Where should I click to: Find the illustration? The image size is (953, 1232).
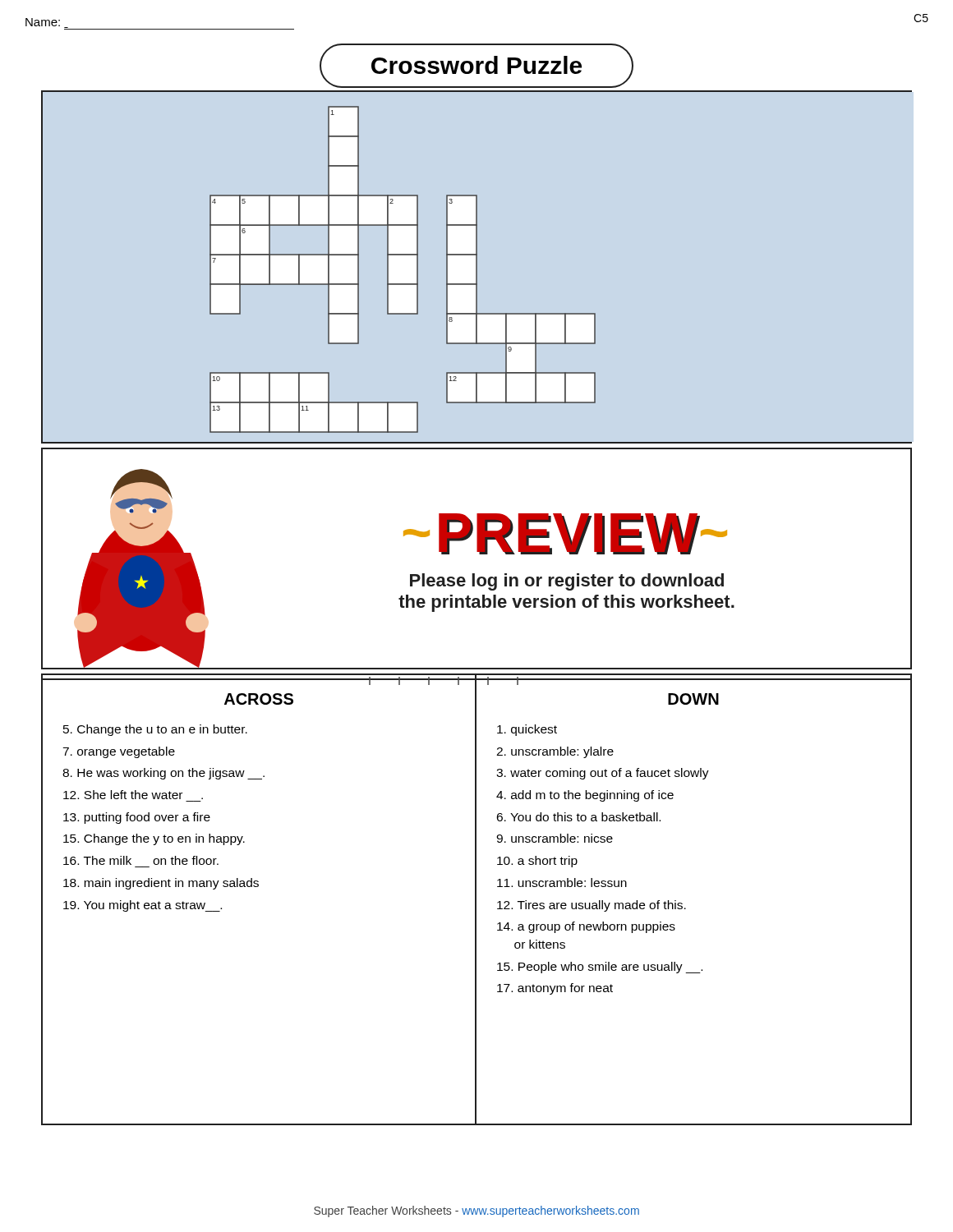[476, 558]
